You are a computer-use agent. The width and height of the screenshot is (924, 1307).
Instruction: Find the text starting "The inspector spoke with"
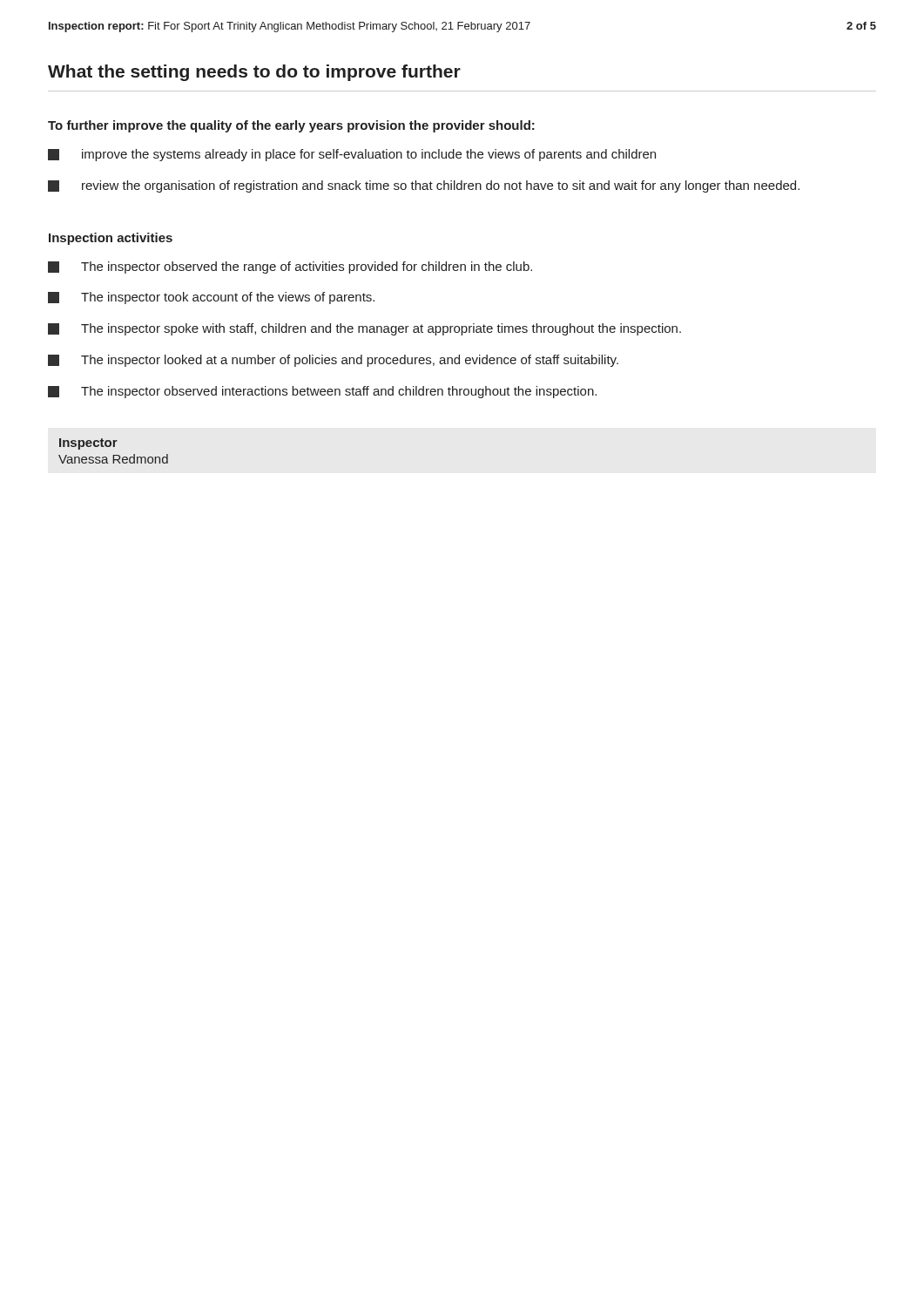pyautogui.click(x=462, y=329)
